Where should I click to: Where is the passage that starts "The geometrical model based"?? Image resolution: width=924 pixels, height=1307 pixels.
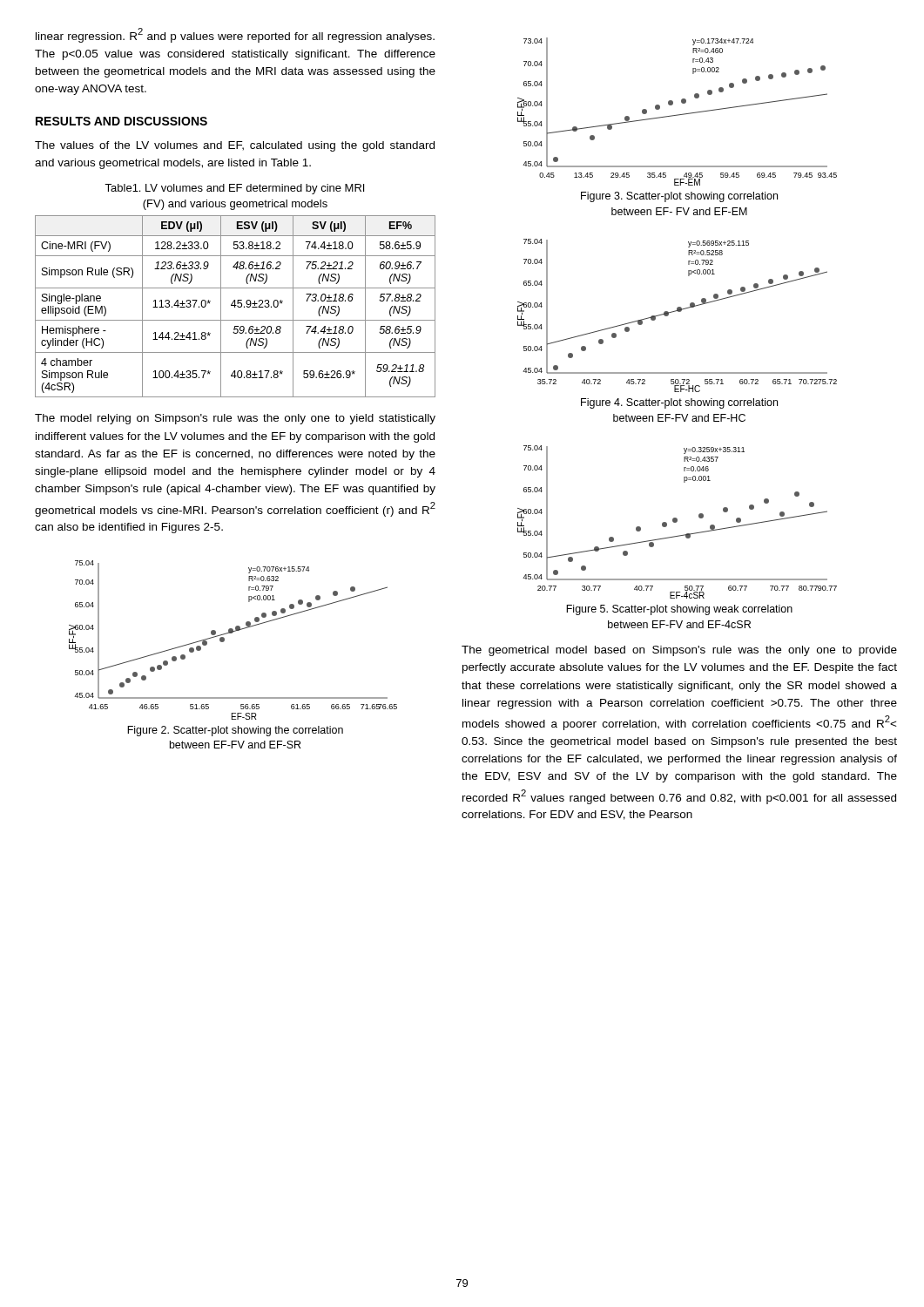(679, 732)
